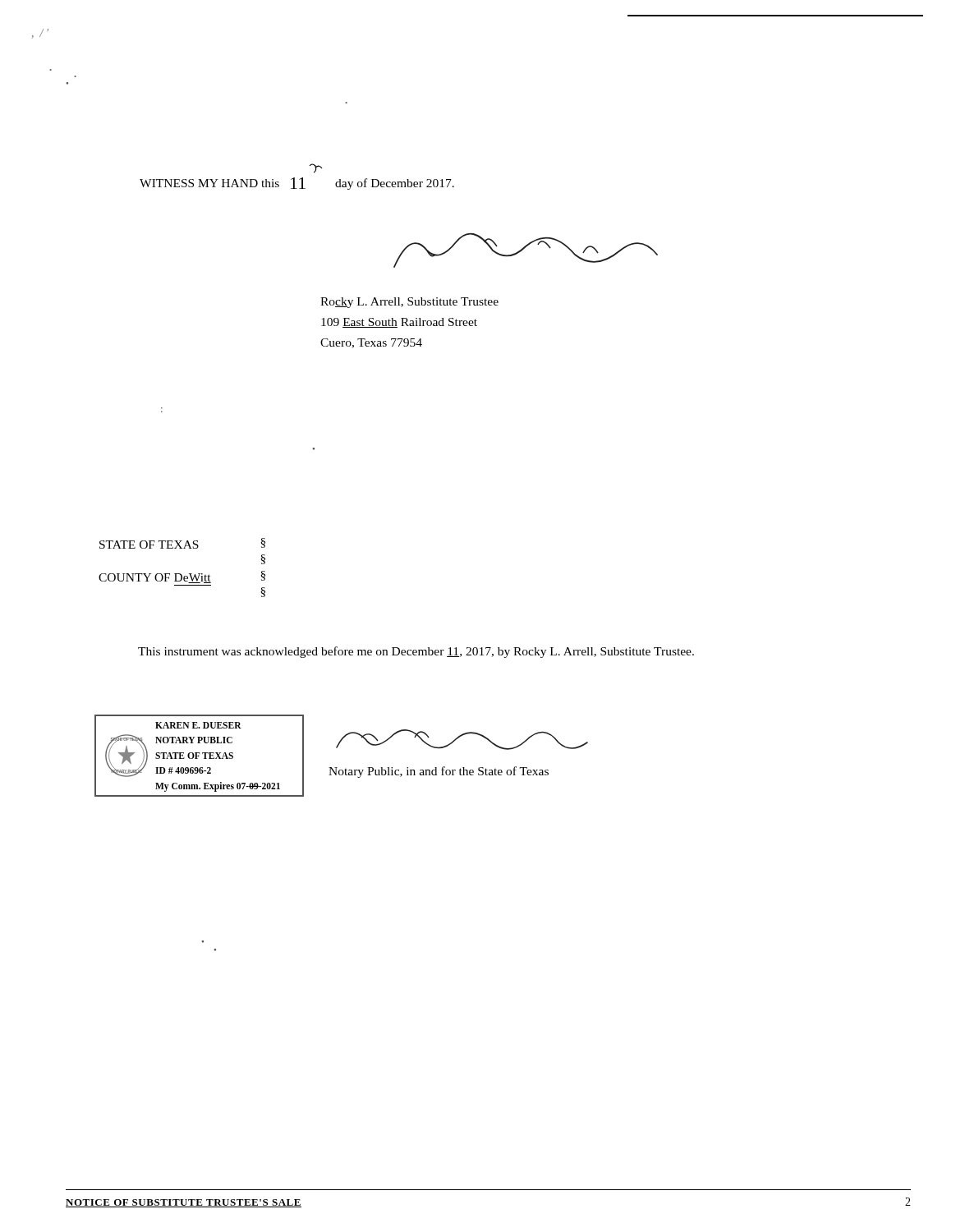The width and height of the screenshot is (956, 1232).
Task: Select the element starting "STATE OF TEXAS §§ COUNTY"
Action: 183,567
